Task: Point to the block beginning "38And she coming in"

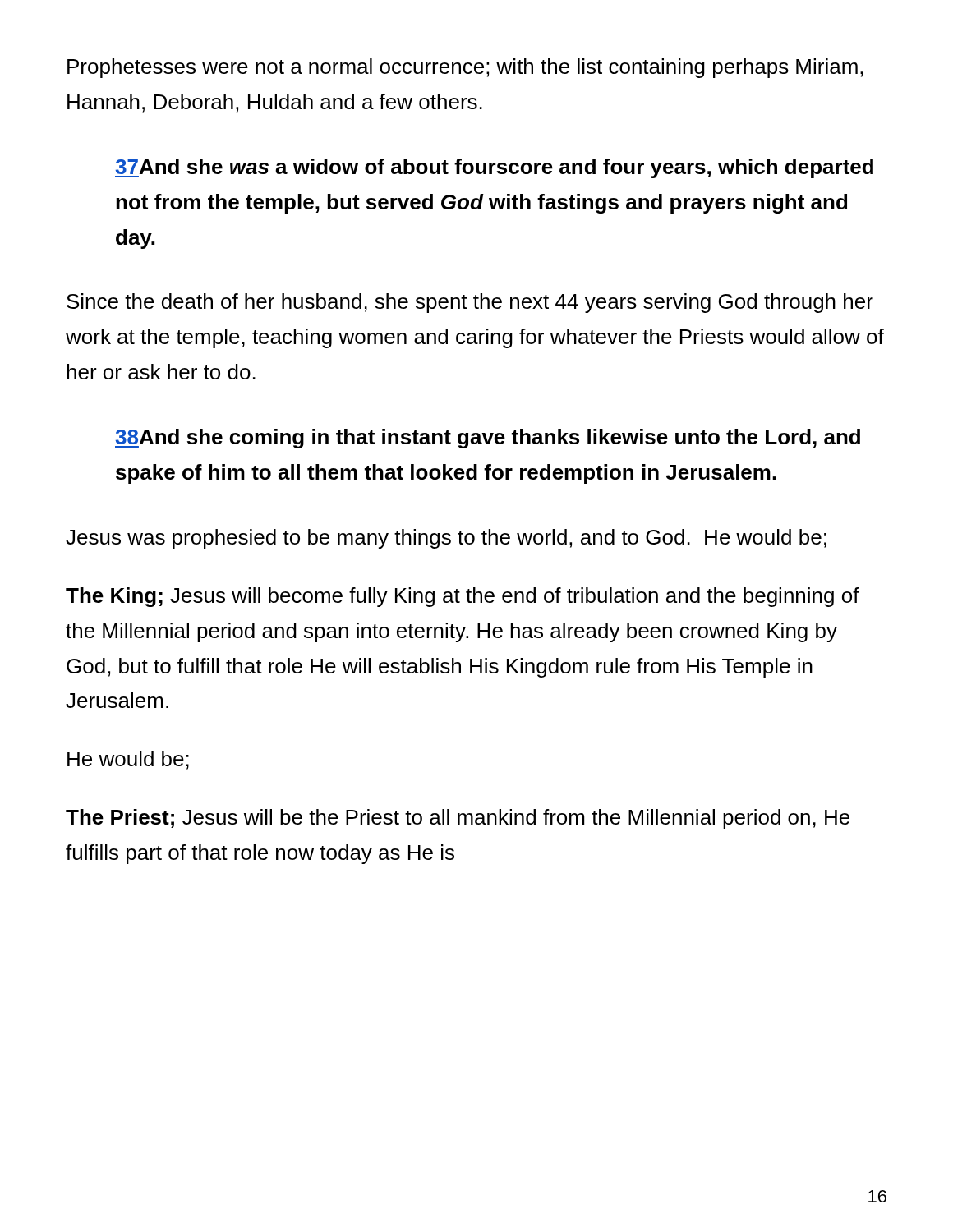Action: point(488,455)
